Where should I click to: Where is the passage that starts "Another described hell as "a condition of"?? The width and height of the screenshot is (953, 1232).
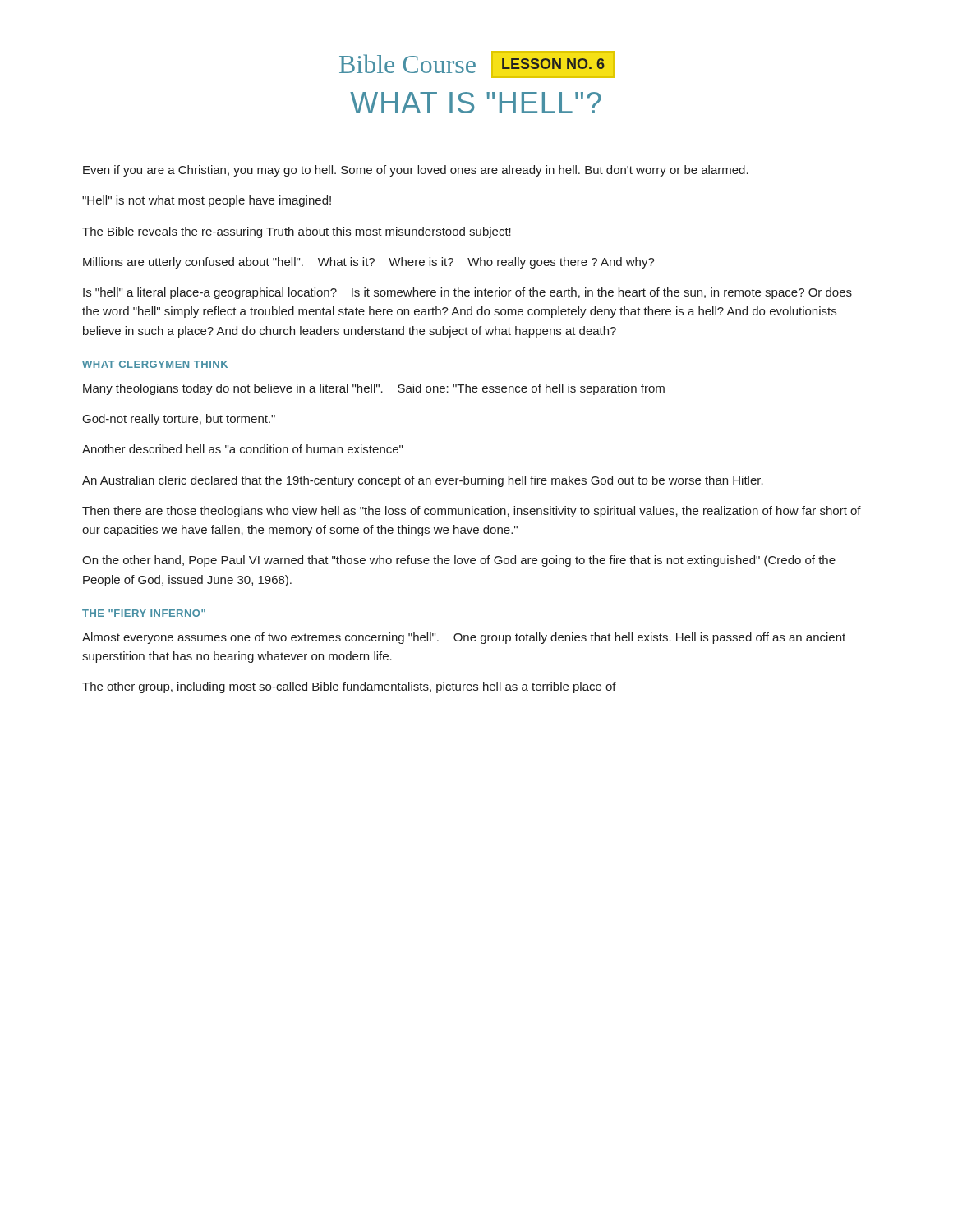[x=243, y=449]
